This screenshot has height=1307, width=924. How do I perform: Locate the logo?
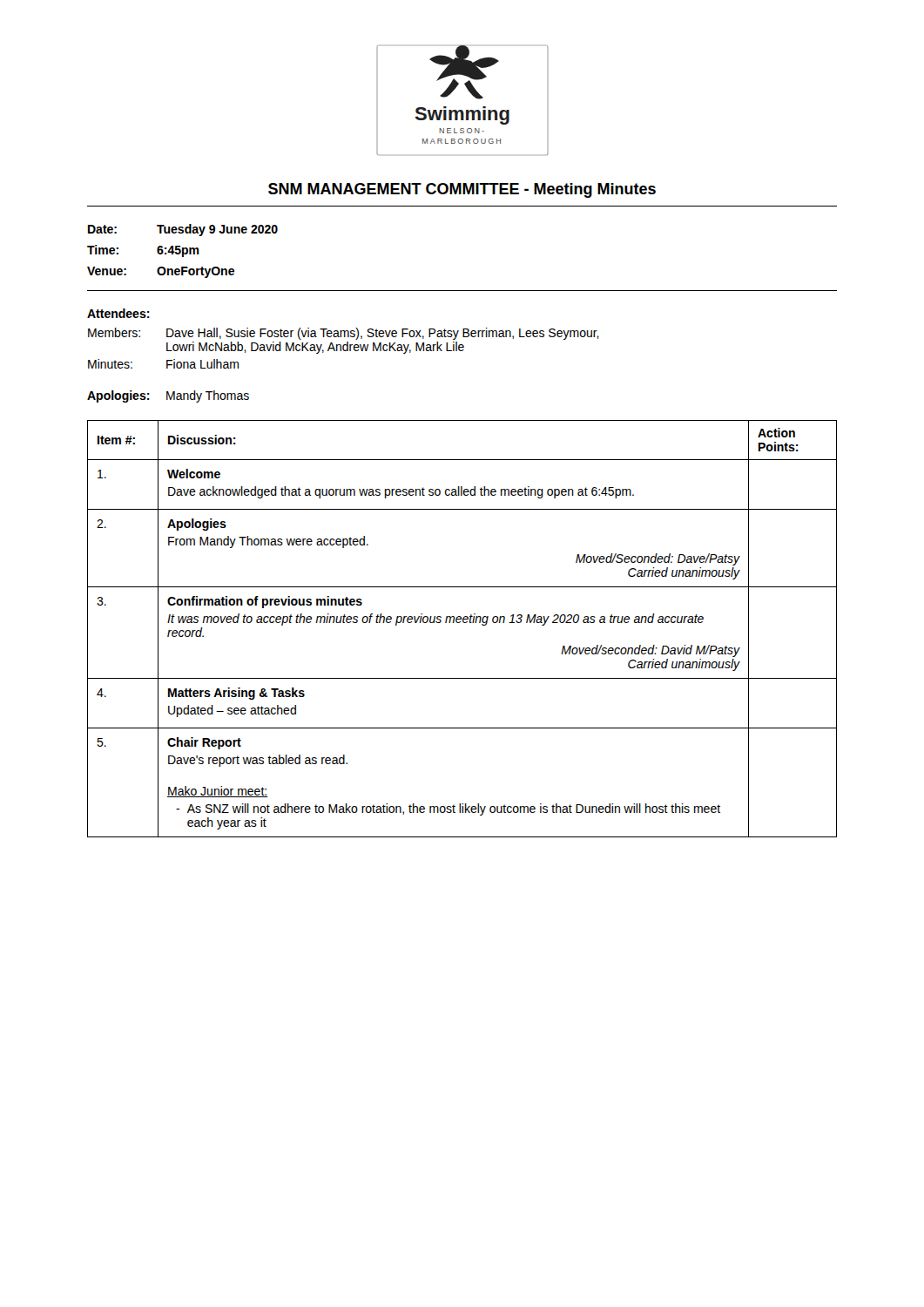click(462, 101)
